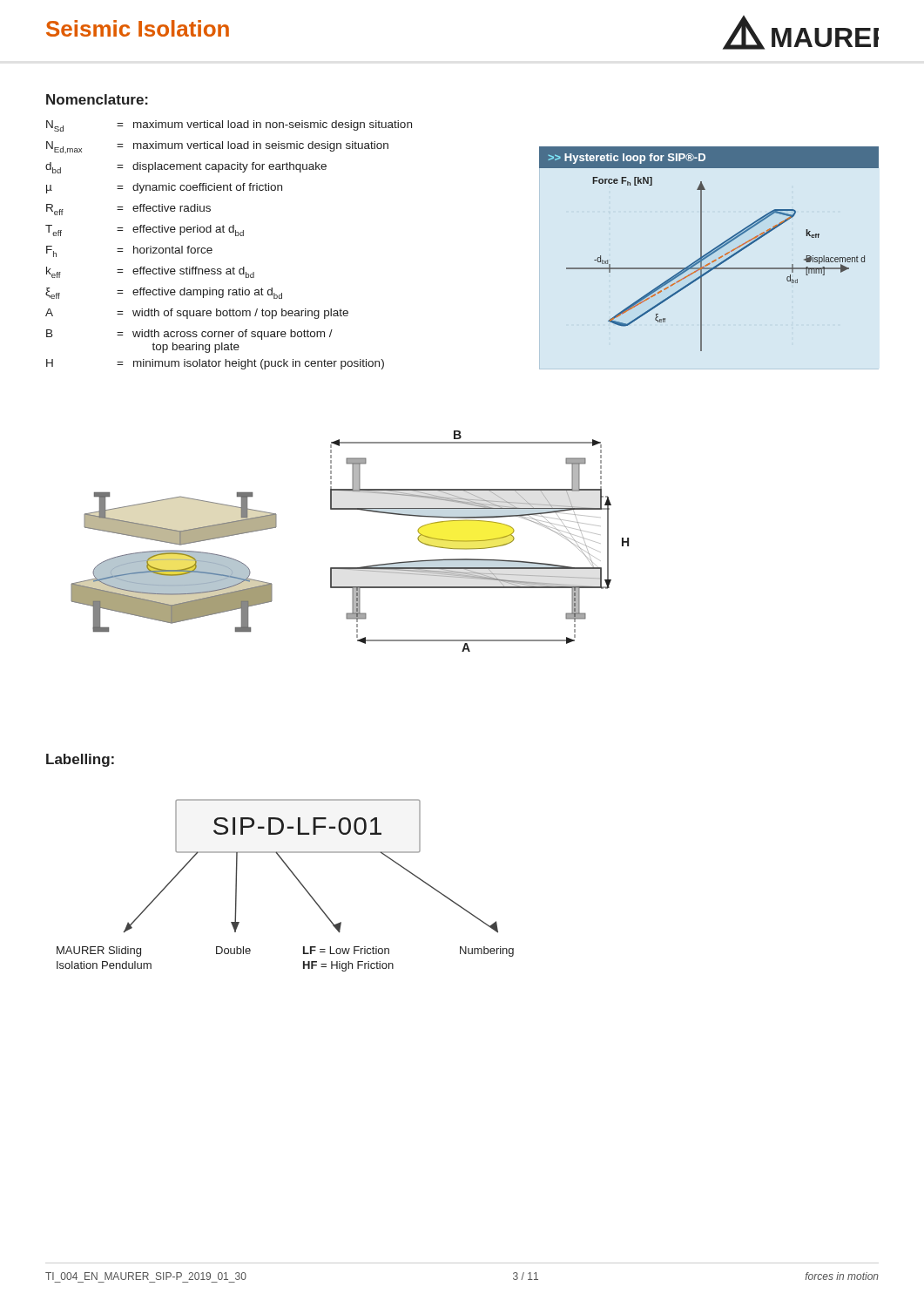Screen dimensions: 1307x924
Task: Click on the infographic
Action: [x=359, y=906]
